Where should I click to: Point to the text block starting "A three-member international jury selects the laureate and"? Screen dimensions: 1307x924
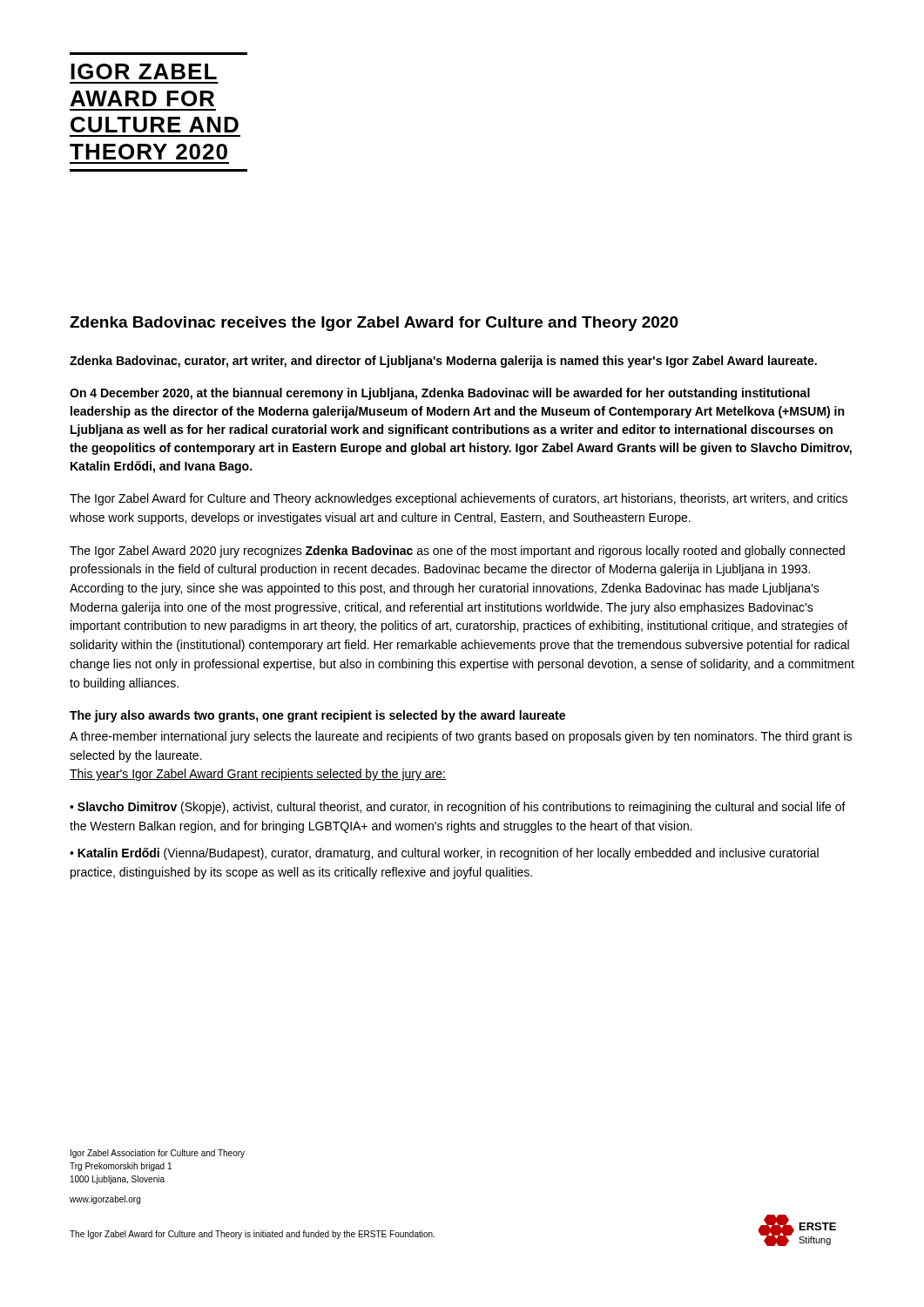click(x=461, y=737)
